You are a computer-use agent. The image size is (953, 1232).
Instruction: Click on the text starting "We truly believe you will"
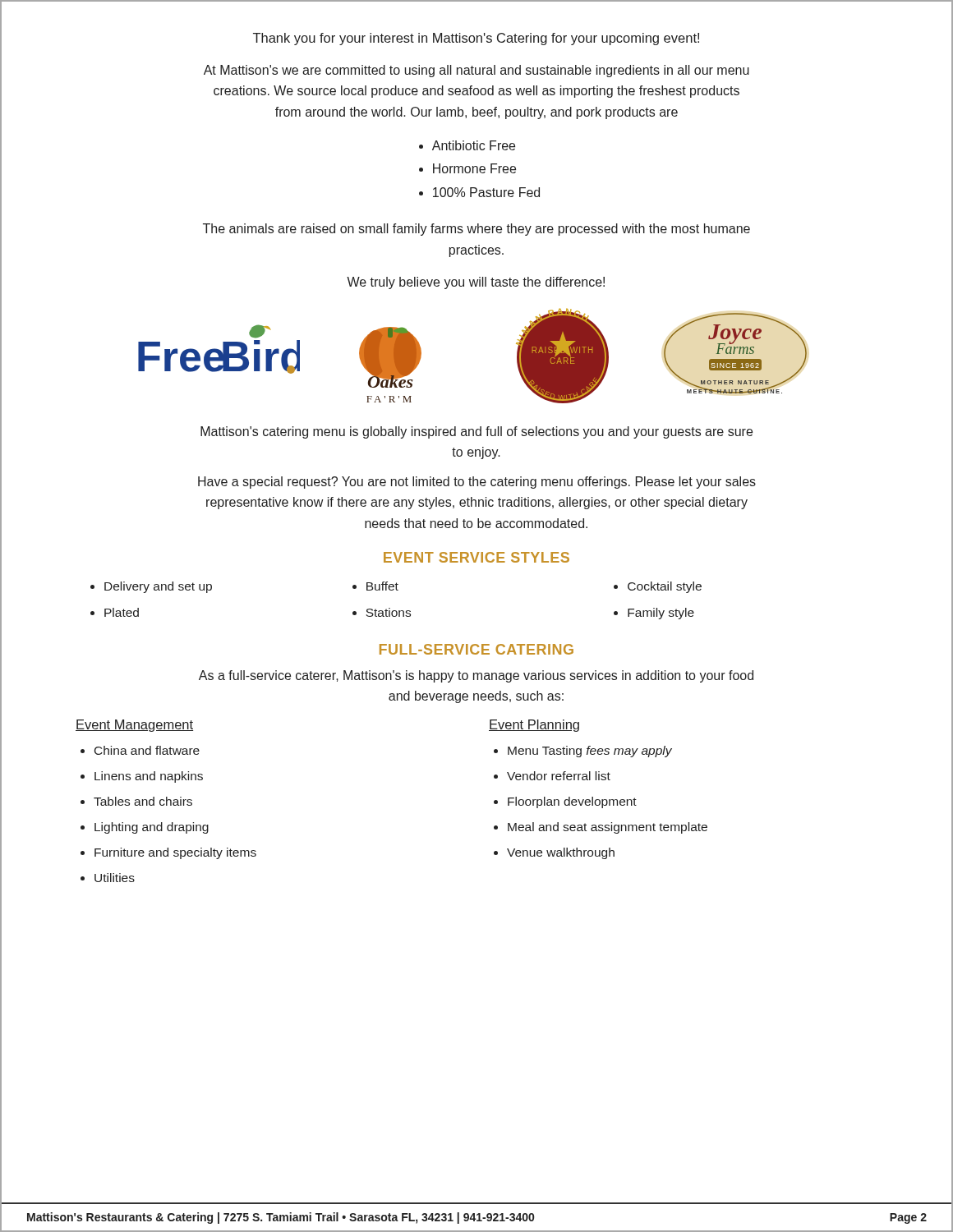(476, 282)
